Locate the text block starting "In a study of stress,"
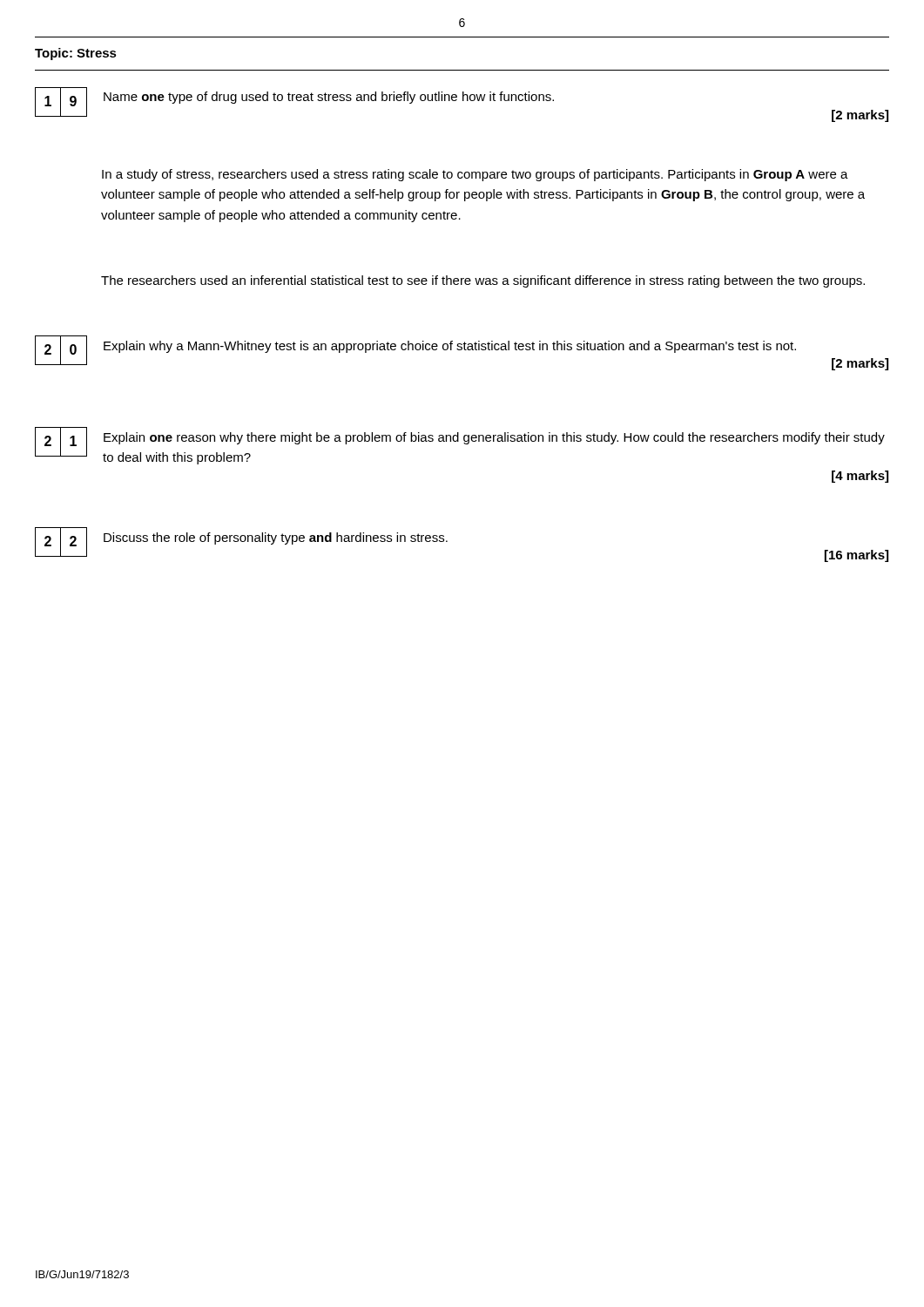The width and height of the screenshot is (924, 1307). click(x=483, y=194)
